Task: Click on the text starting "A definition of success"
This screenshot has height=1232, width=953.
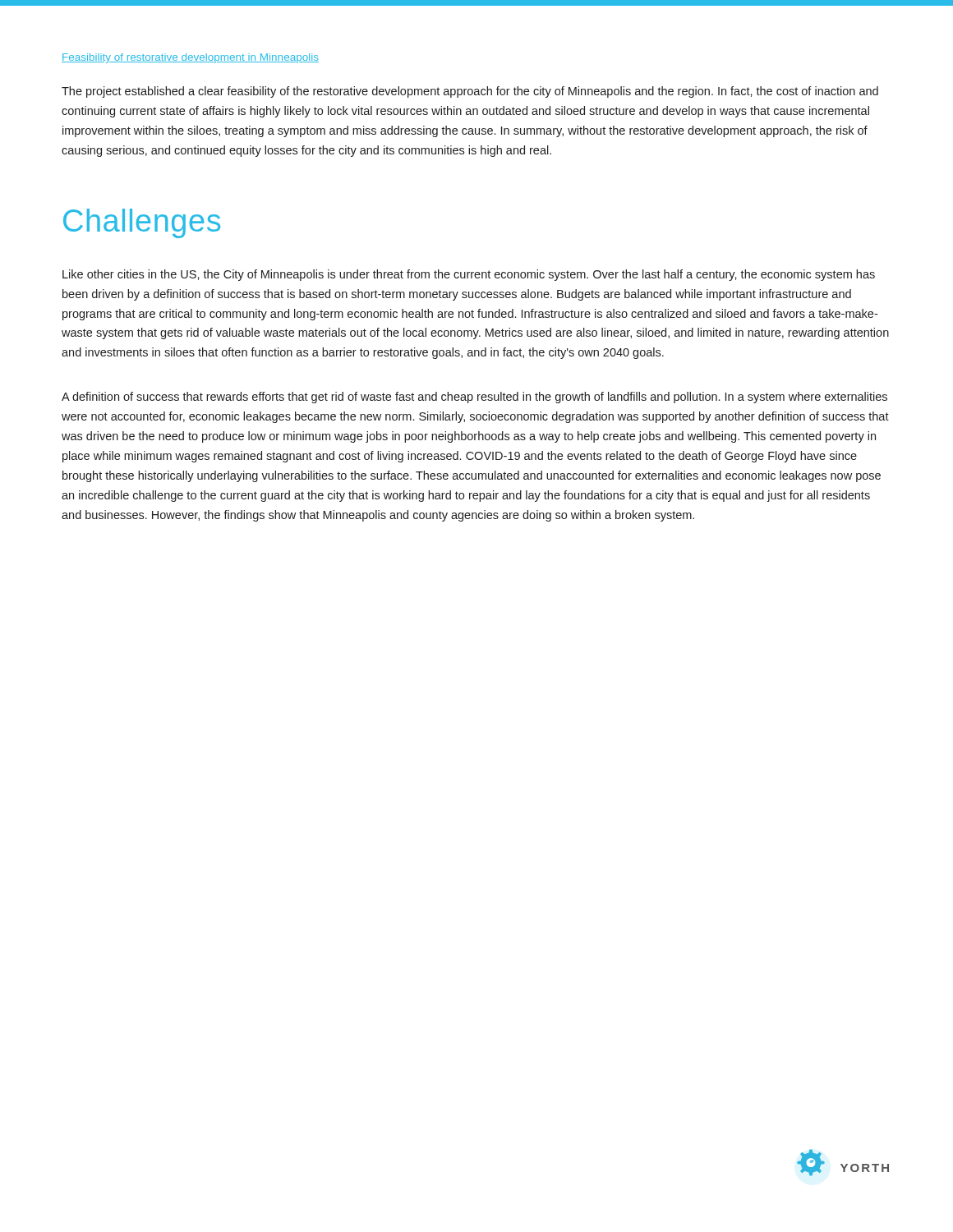Action: coord(475,456)
